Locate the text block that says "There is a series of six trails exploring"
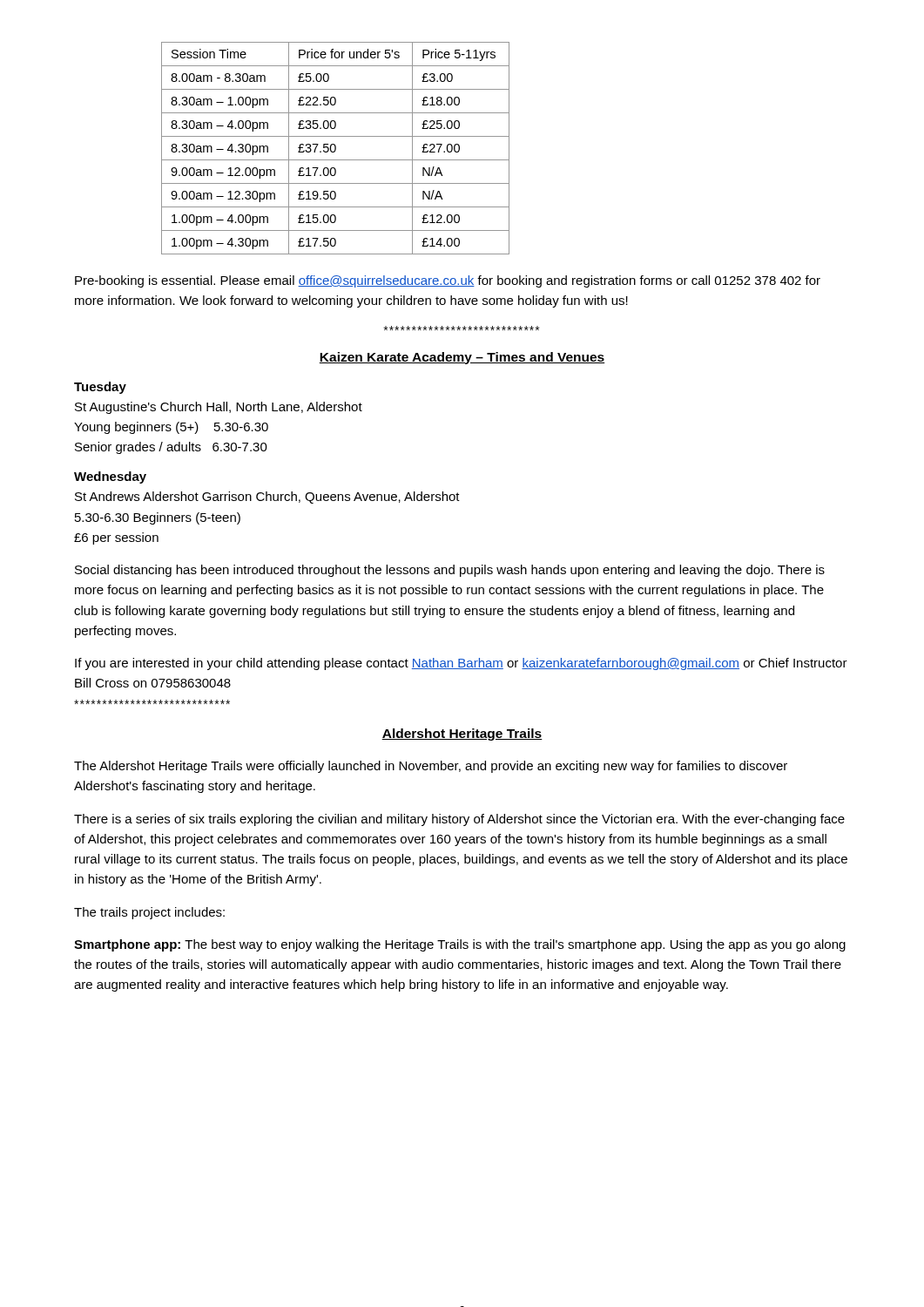Screen dimensions: 1307x924 [x=461, y=849]
